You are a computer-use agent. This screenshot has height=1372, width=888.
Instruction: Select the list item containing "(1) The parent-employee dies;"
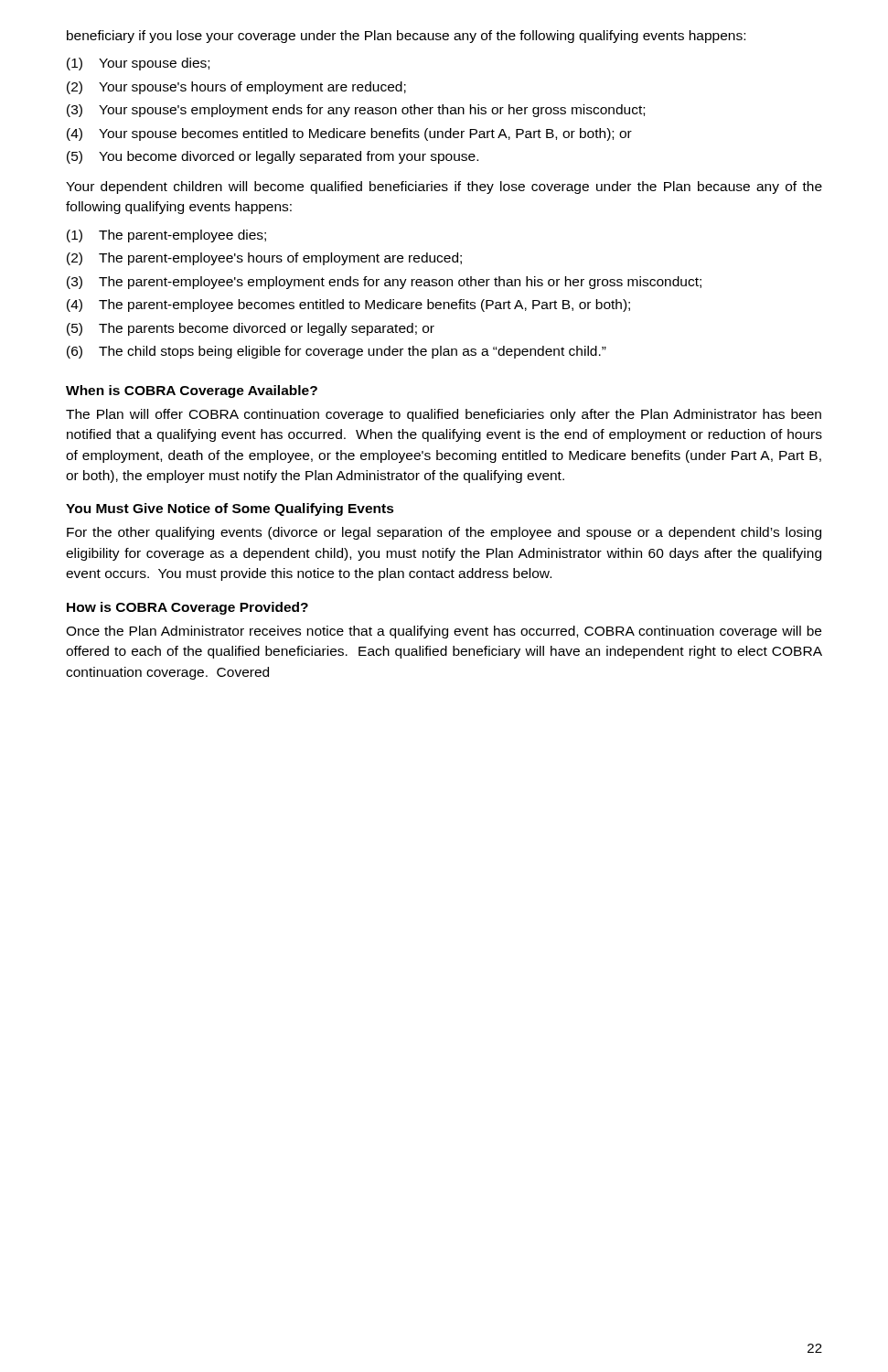[x=166, y=236]
